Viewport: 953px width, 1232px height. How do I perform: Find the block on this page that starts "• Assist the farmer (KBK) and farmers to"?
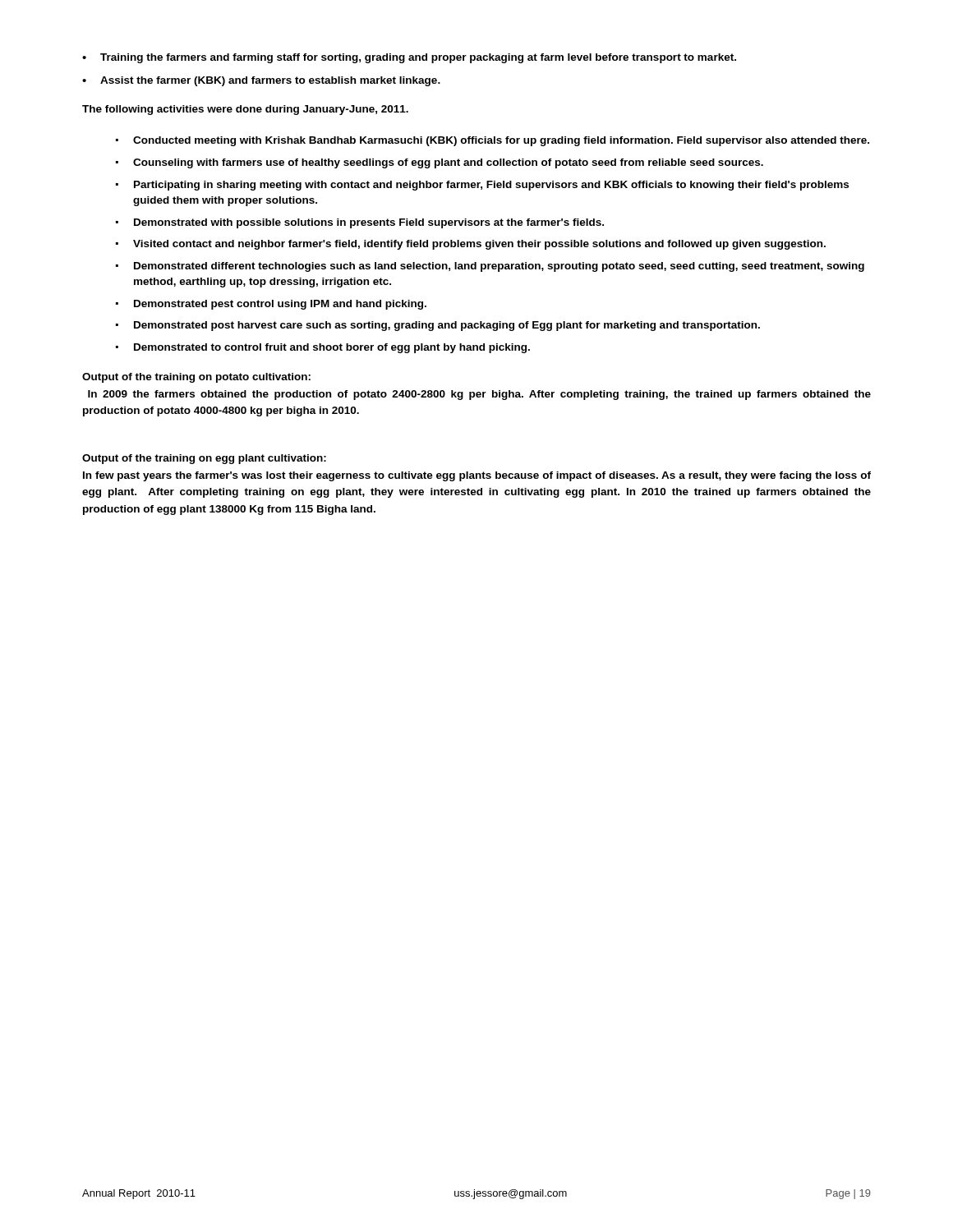click(261, 81)
